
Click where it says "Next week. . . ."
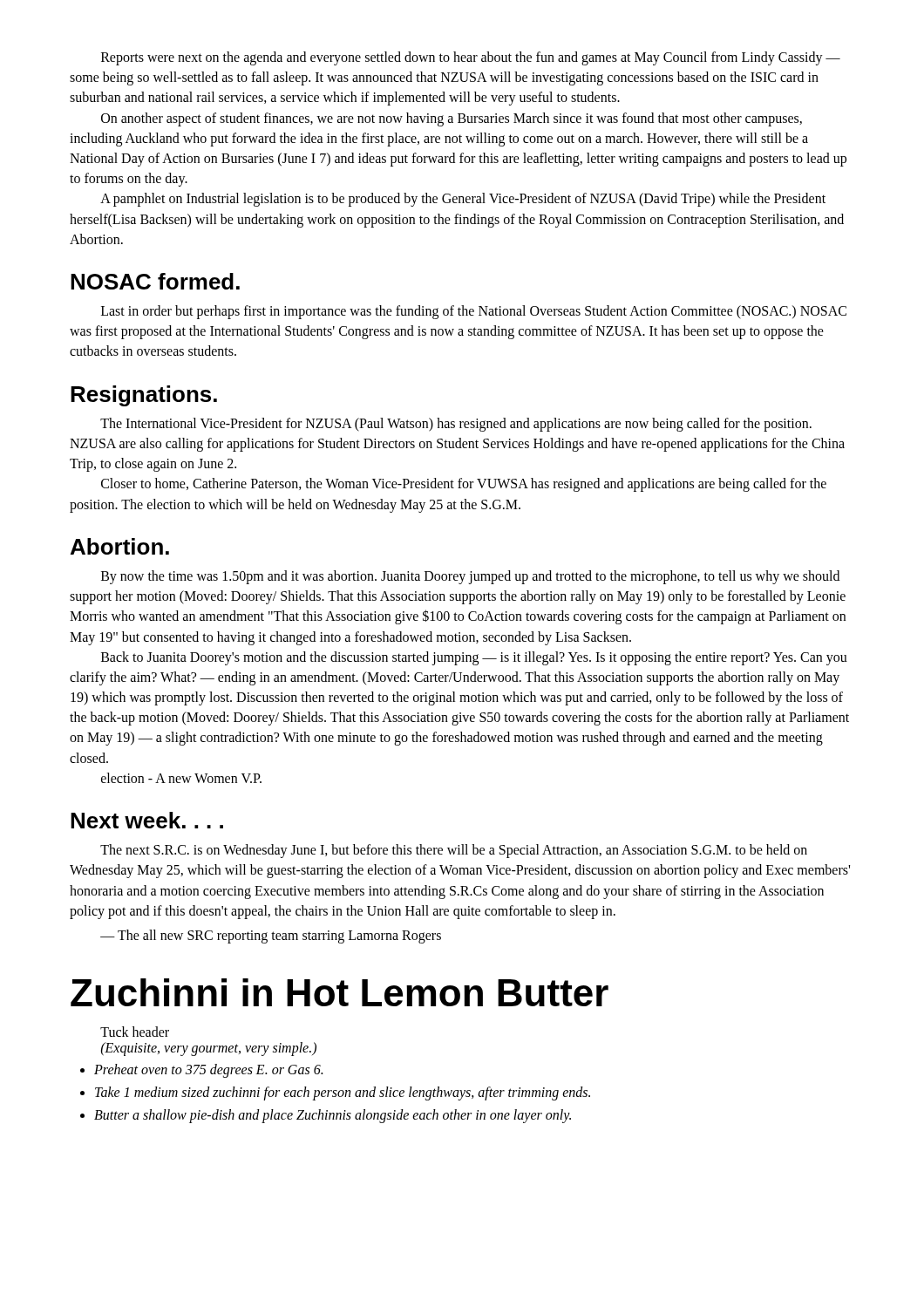[x=147, y=821]
